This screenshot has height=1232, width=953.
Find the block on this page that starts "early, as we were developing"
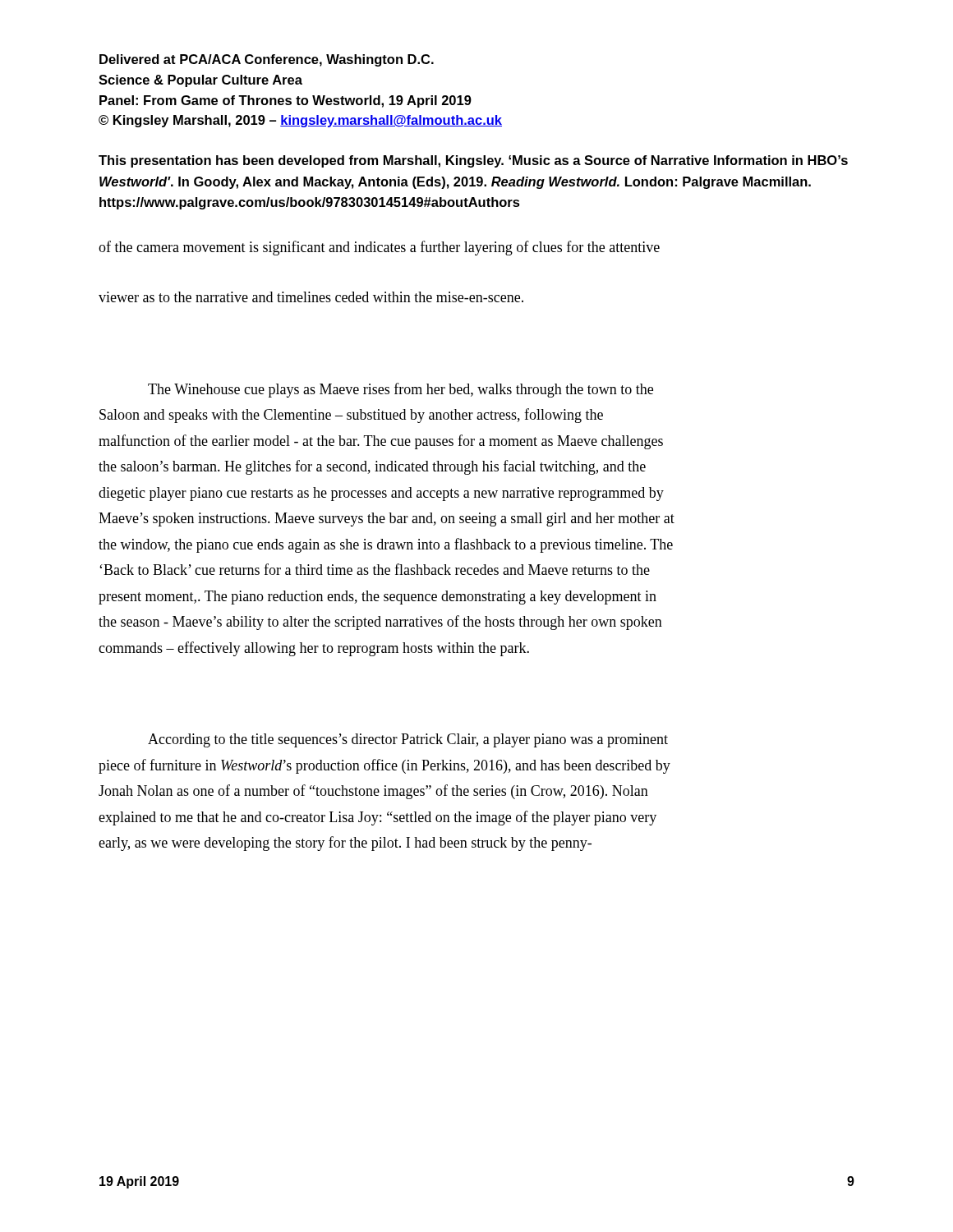pyautogui.click(x=345, y=843)
